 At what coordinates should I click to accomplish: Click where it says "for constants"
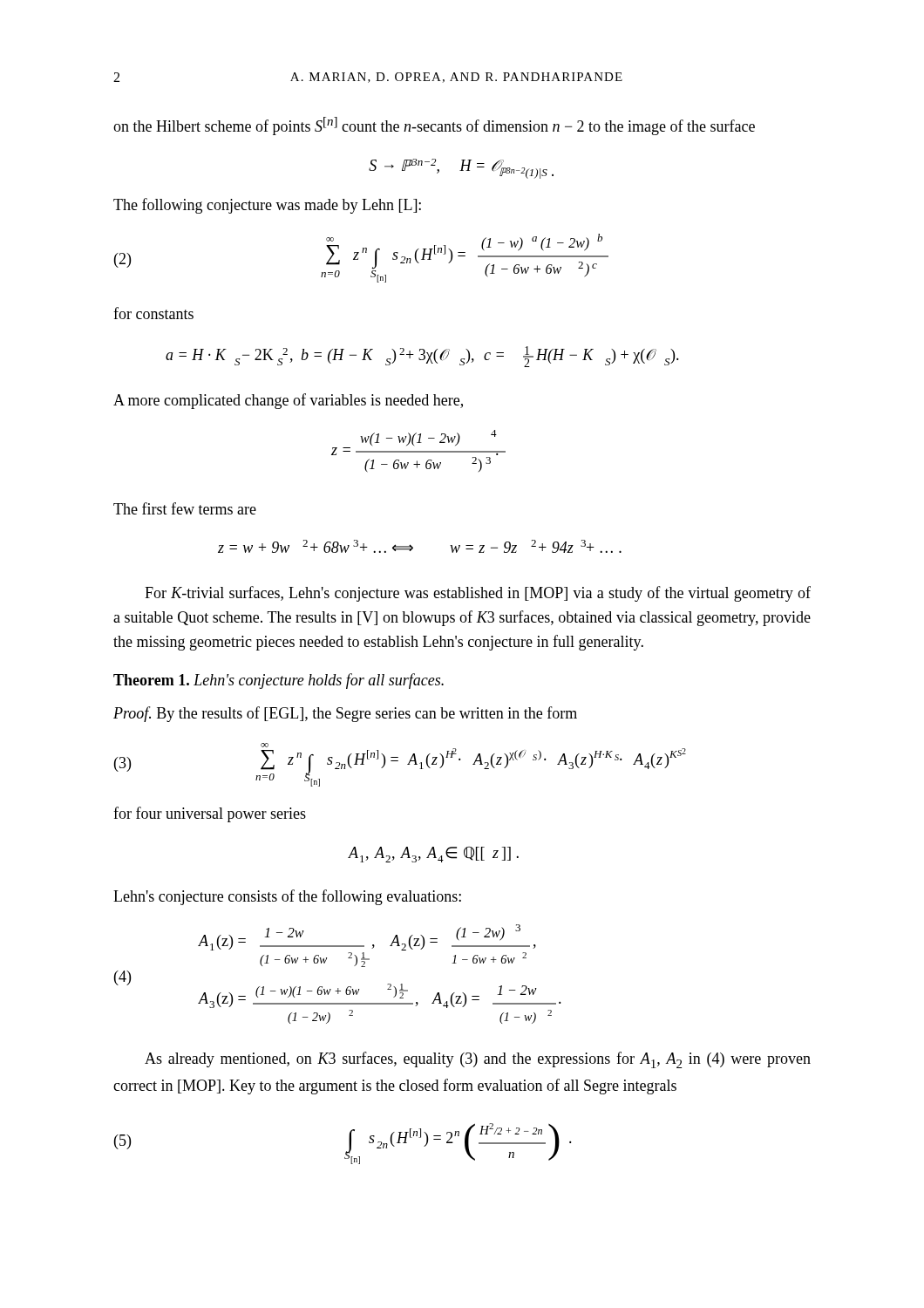[x=153, y=313]
